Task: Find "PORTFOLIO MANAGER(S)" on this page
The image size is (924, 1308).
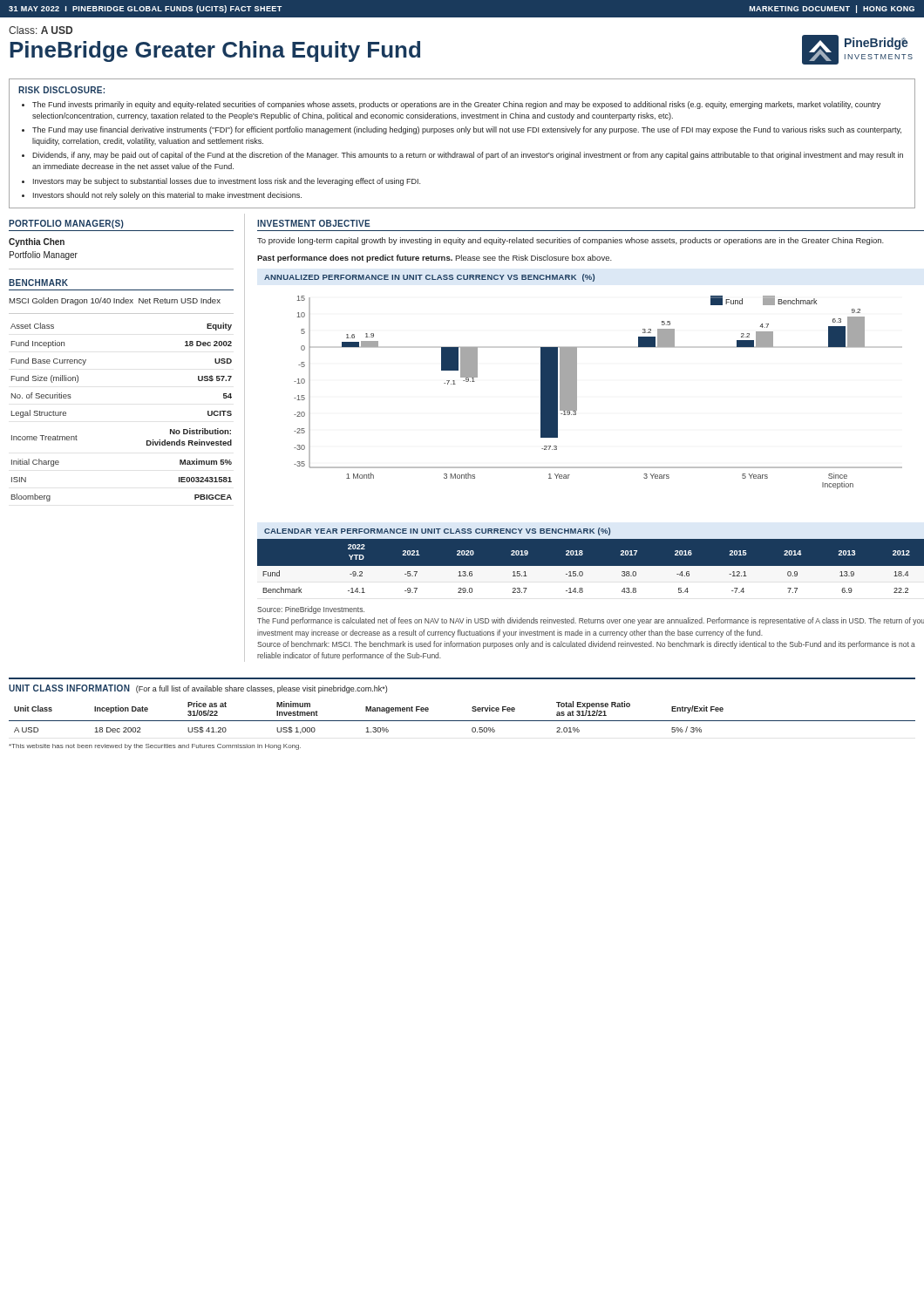Action: [66, 223]
